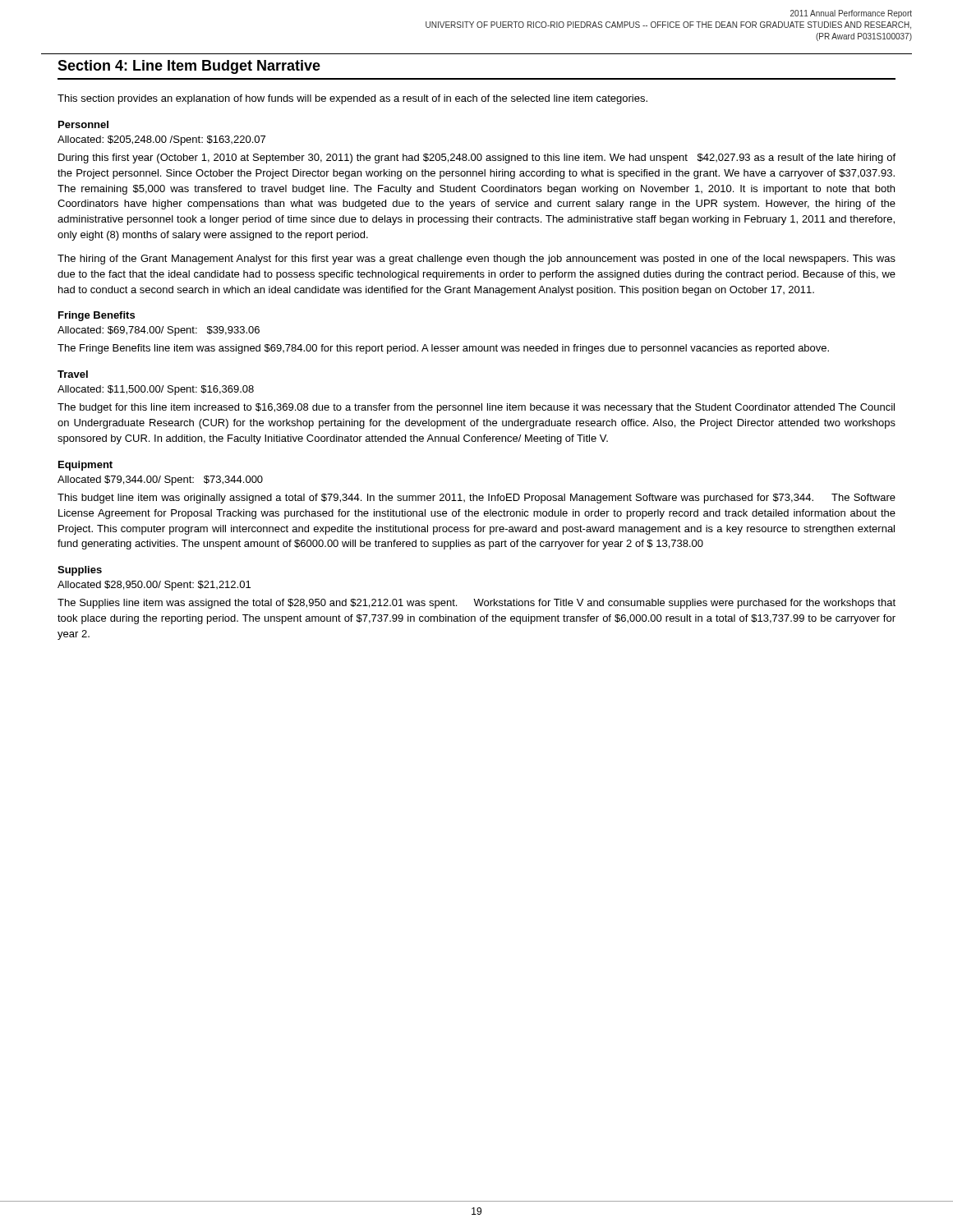Navigate to the block starting "Allocated $79,344.00/ Spent: $73,344.000"

tap(160, 479)
